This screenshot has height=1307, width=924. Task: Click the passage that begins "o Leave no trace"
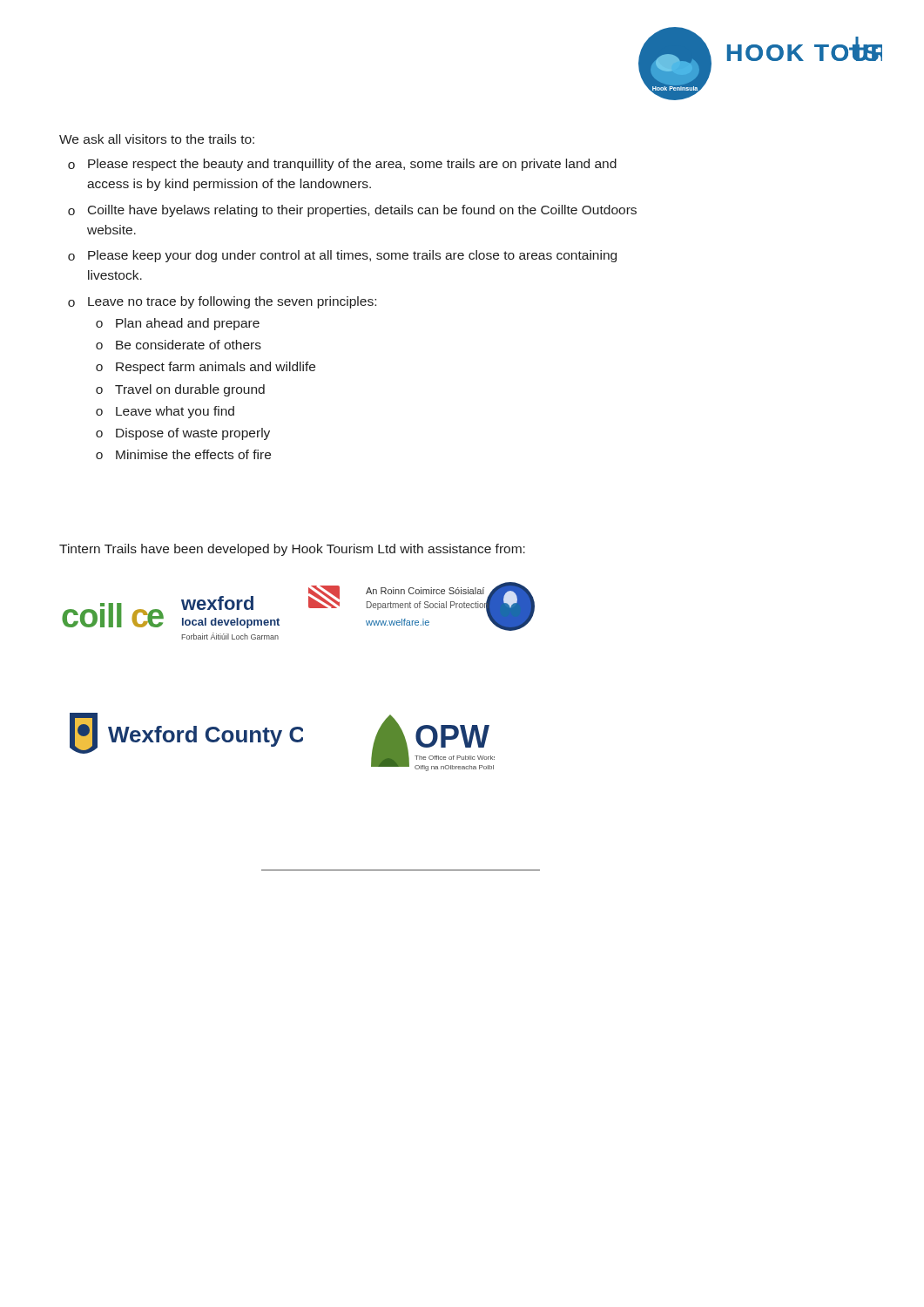pyautogui.click(x=218, y=379)
